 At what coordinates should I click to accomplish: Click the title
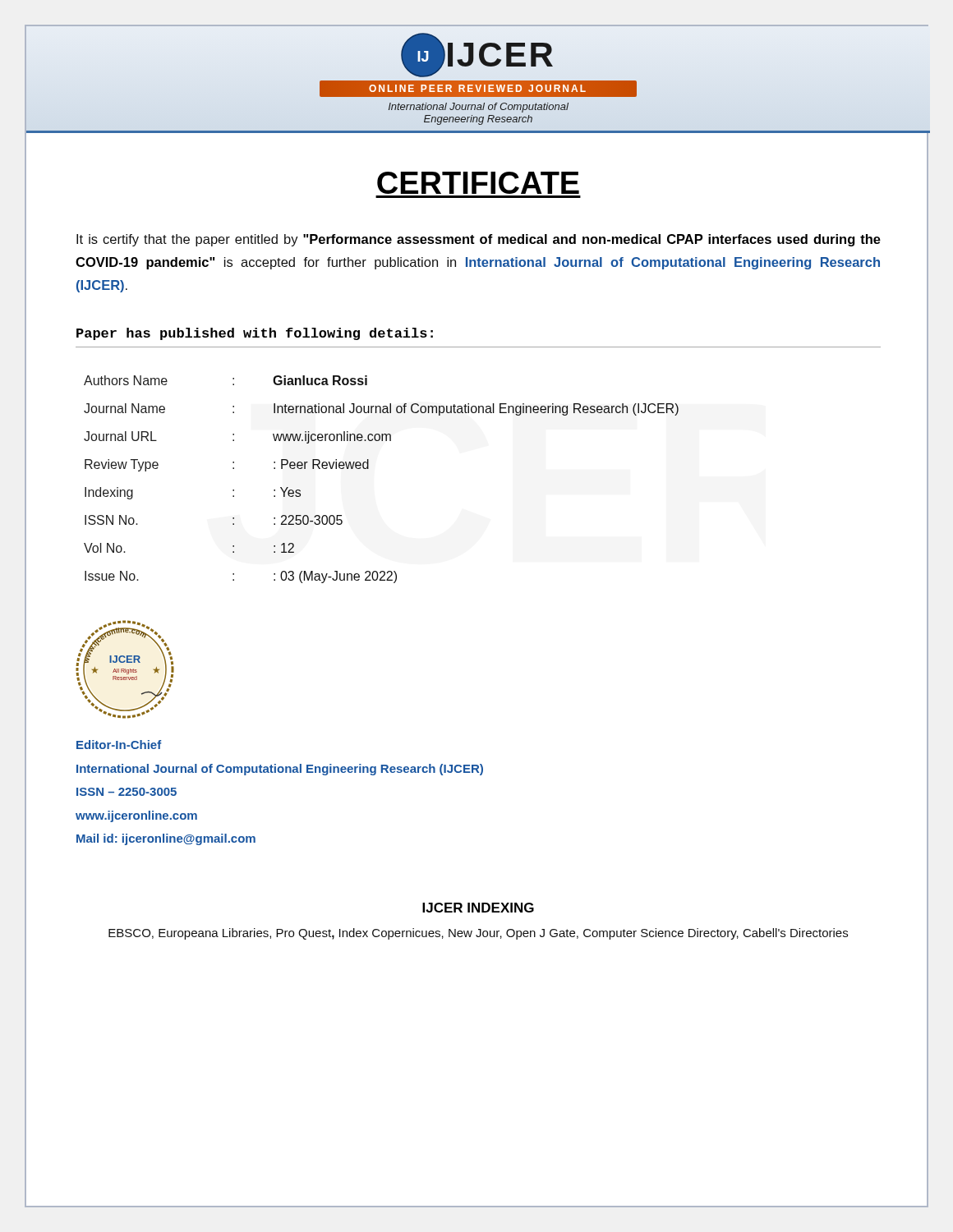click(x=478, y=183)
